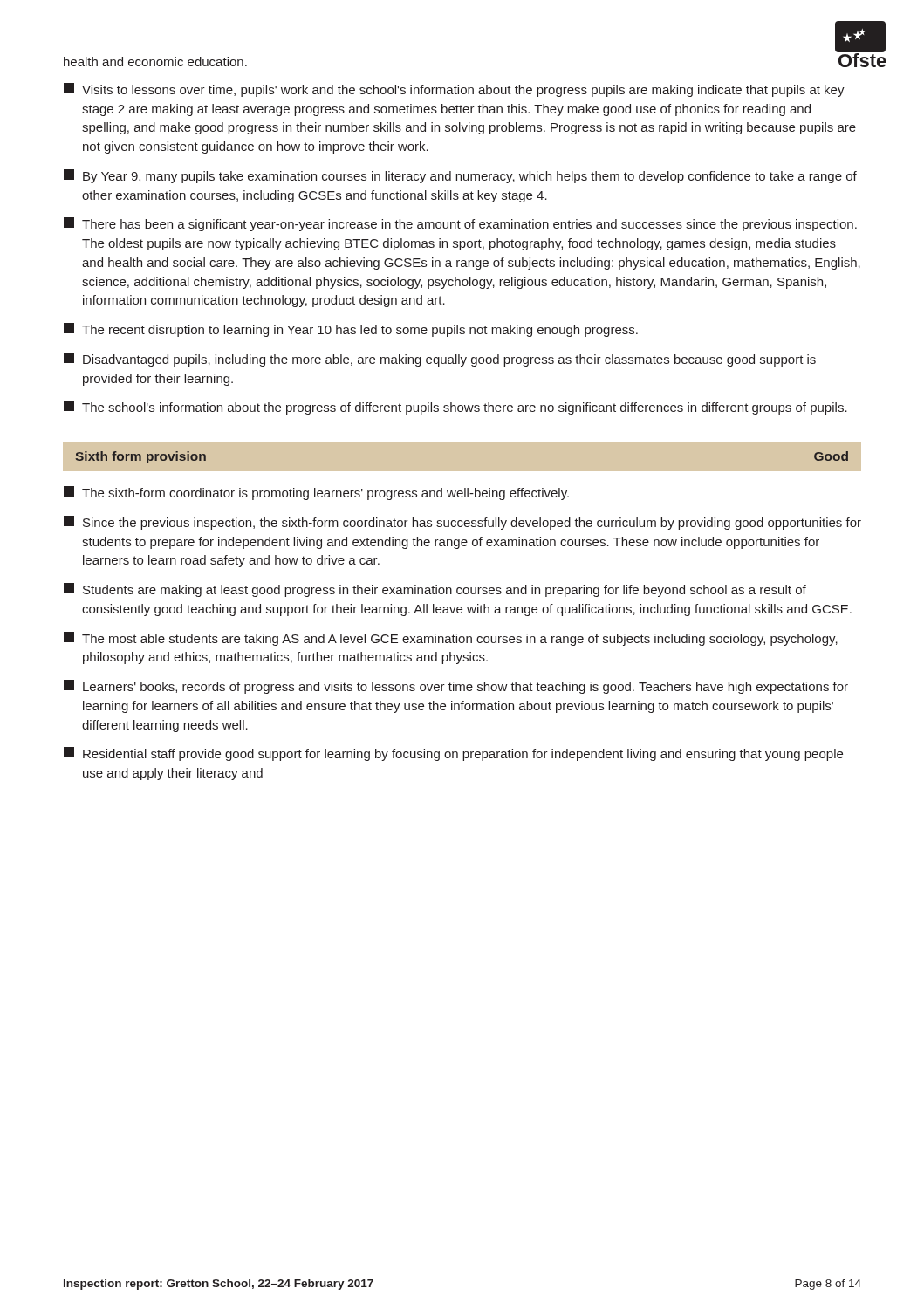
Task: Find the list item with the text "Disadvantaged pupils, including the more able,"
Action: tap(462, 369)
